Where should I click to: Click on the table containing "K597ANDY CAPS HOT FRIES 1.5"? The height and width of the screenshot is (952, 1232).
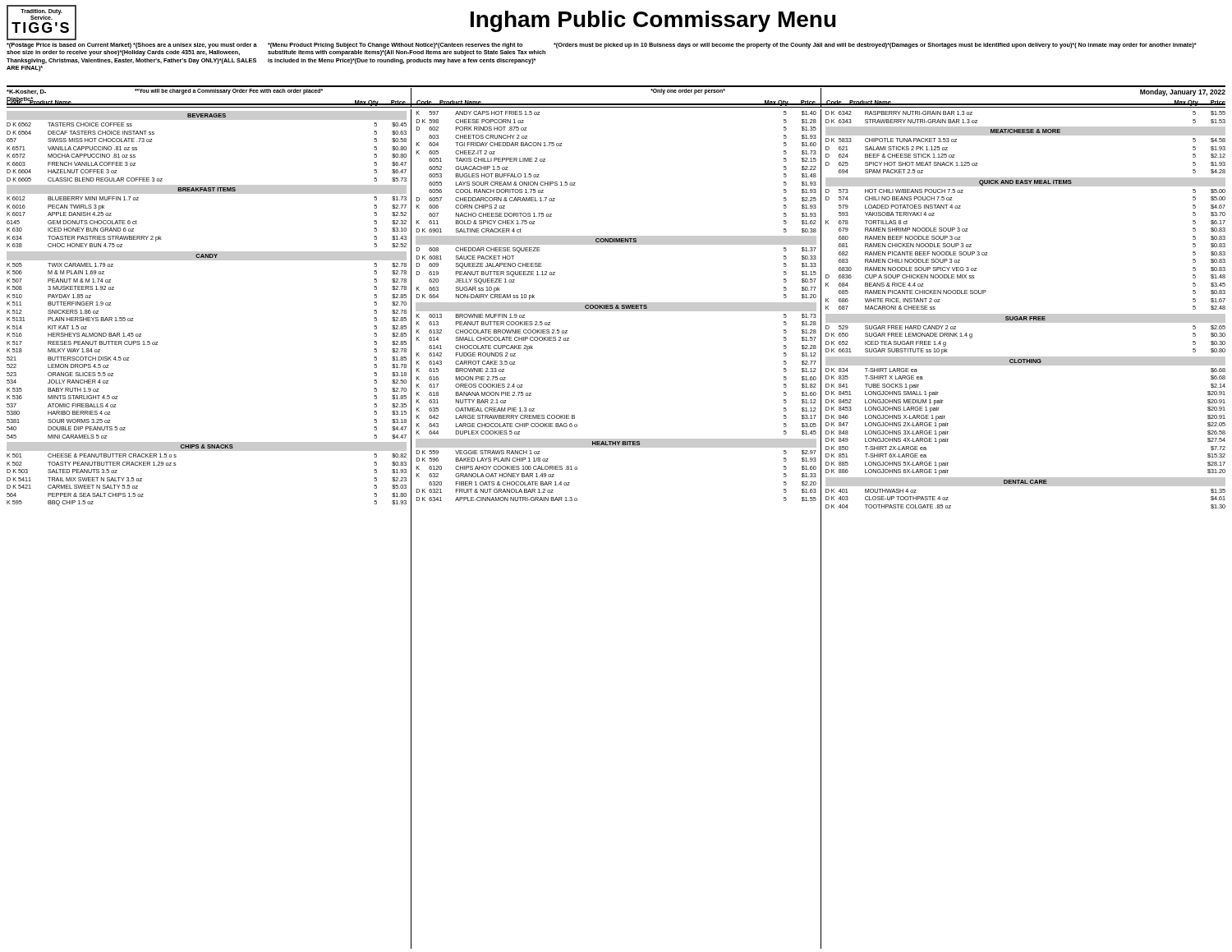616,529
